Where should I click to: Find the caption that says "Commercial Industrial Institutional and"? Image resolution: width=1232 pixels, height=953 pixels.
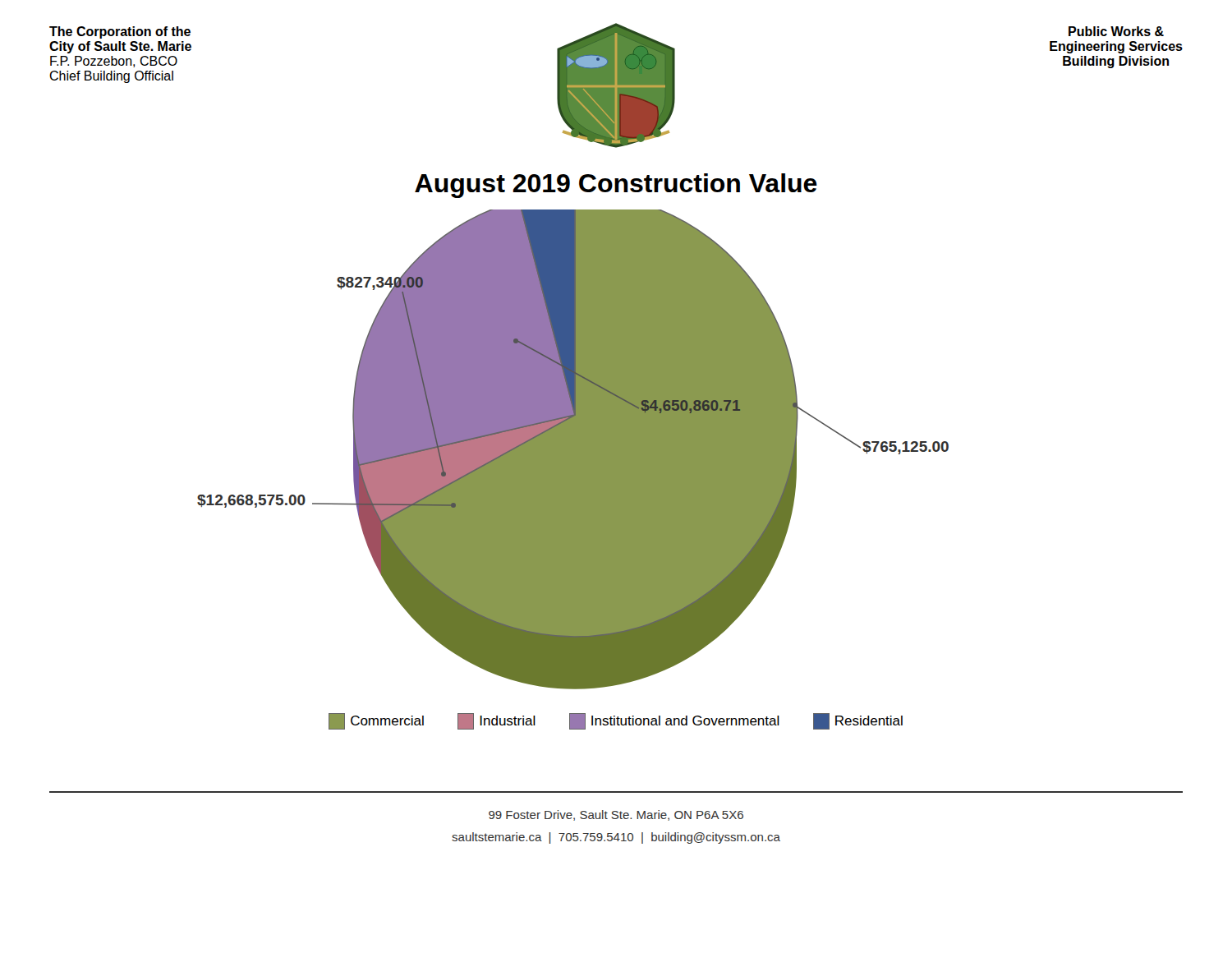[616, 723]
